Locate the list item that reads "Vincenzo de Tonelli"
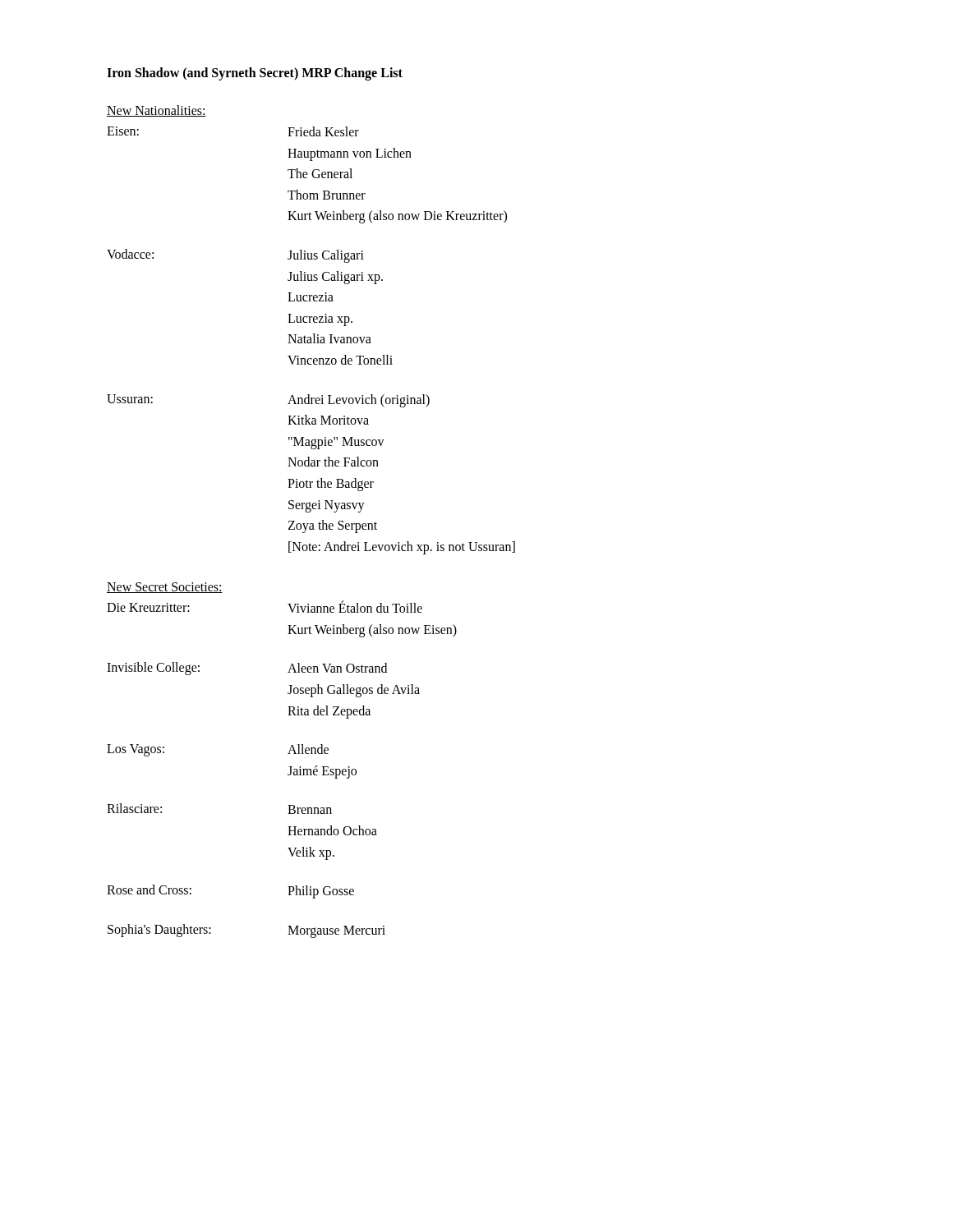The width and height of the screenshot is (953, 1232). coord(340,360)
